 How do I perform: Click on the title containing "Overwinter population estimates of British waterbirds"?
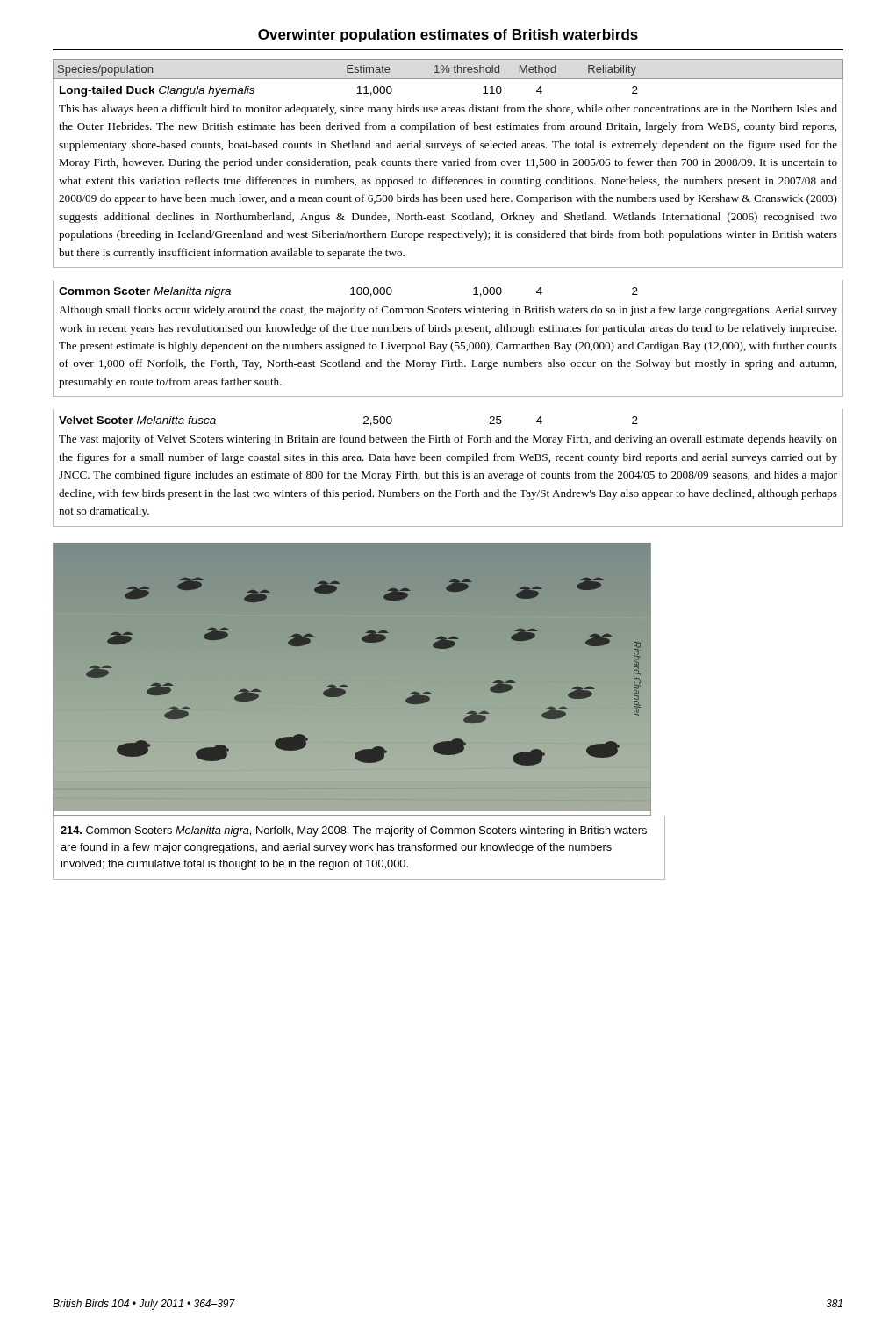click(448, 35)
